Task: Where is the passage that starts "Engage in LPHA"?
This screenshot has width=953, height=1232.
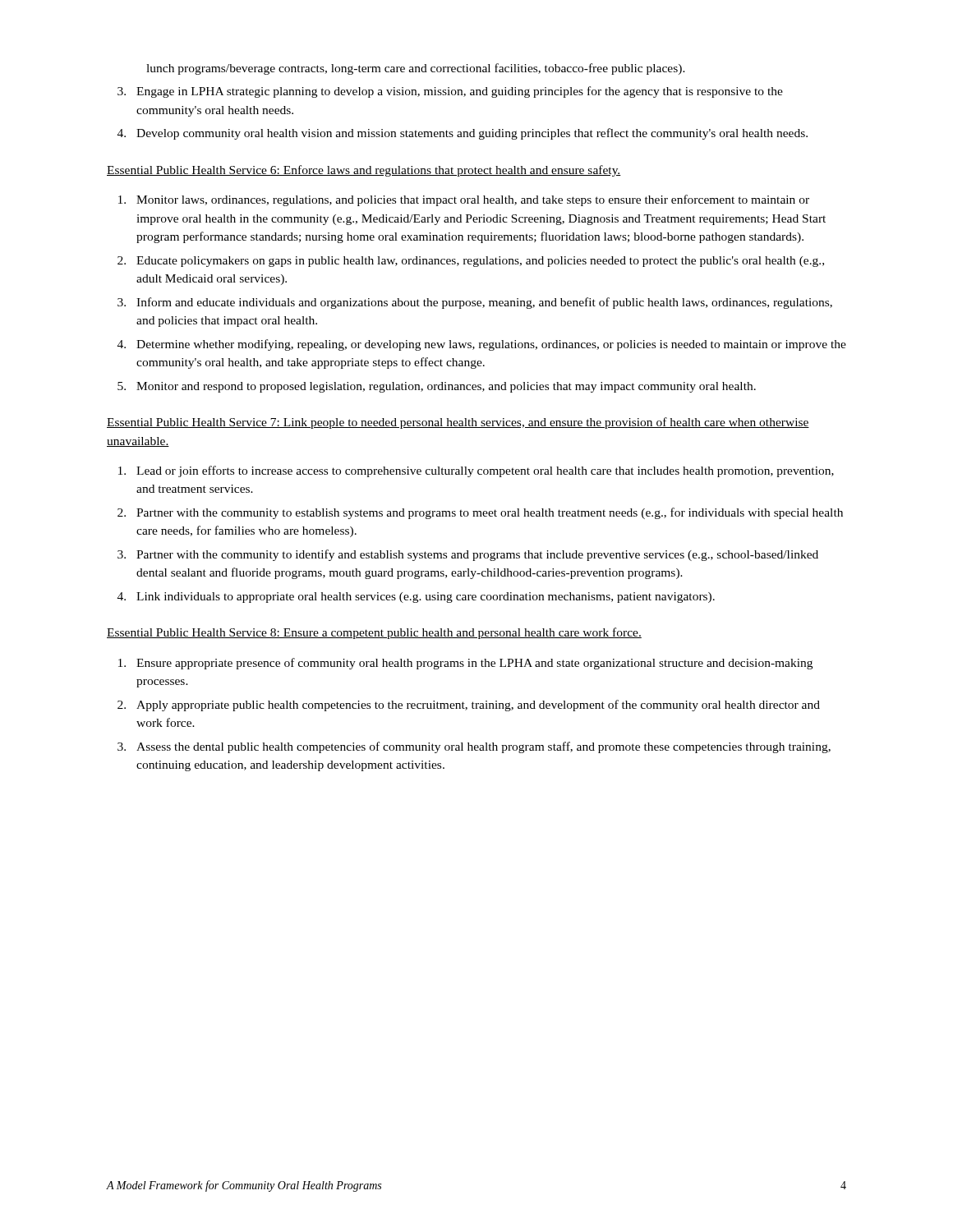Action: coord(488,101)
